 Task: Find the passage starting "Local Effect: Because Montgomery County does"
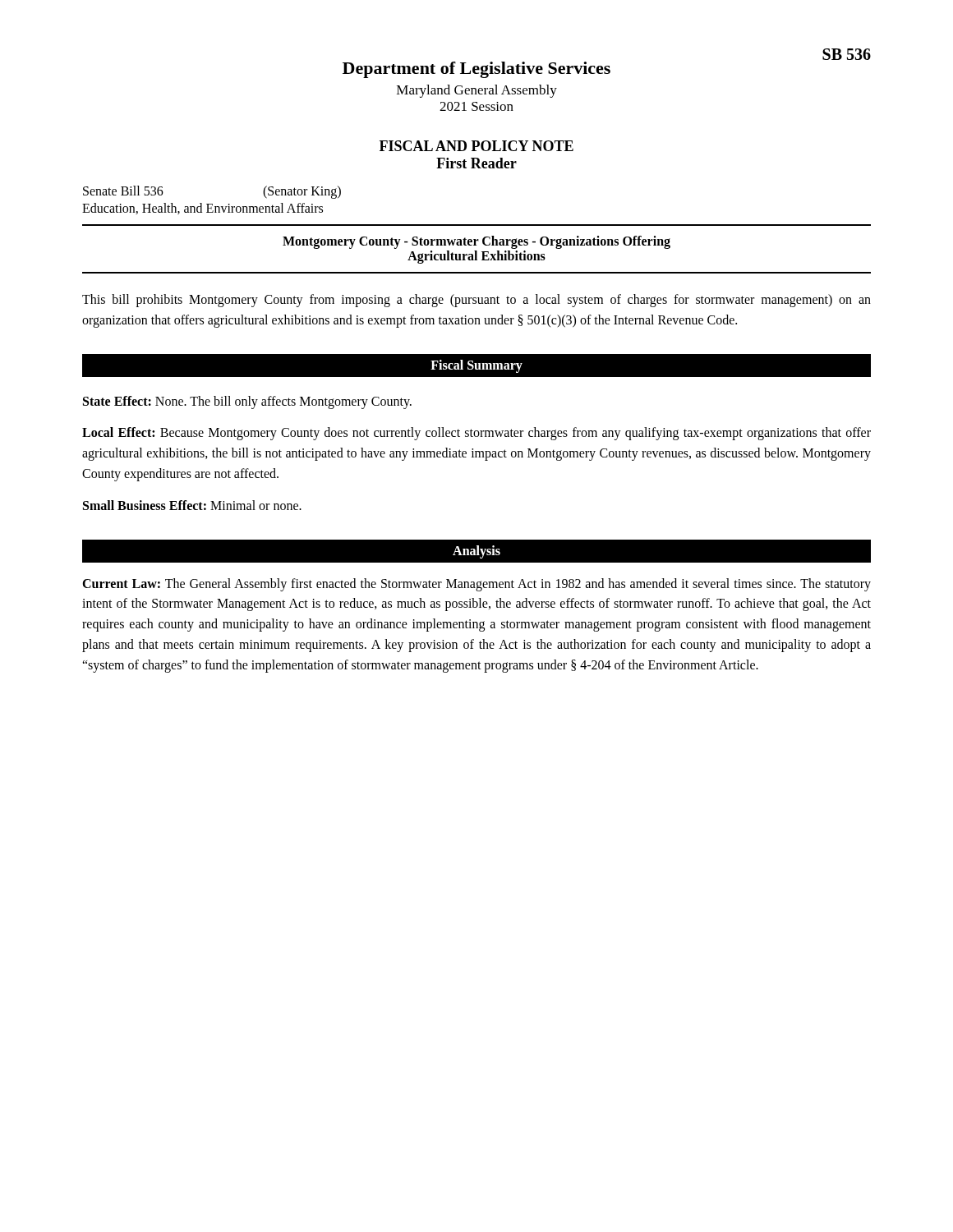tap(476, 453)
